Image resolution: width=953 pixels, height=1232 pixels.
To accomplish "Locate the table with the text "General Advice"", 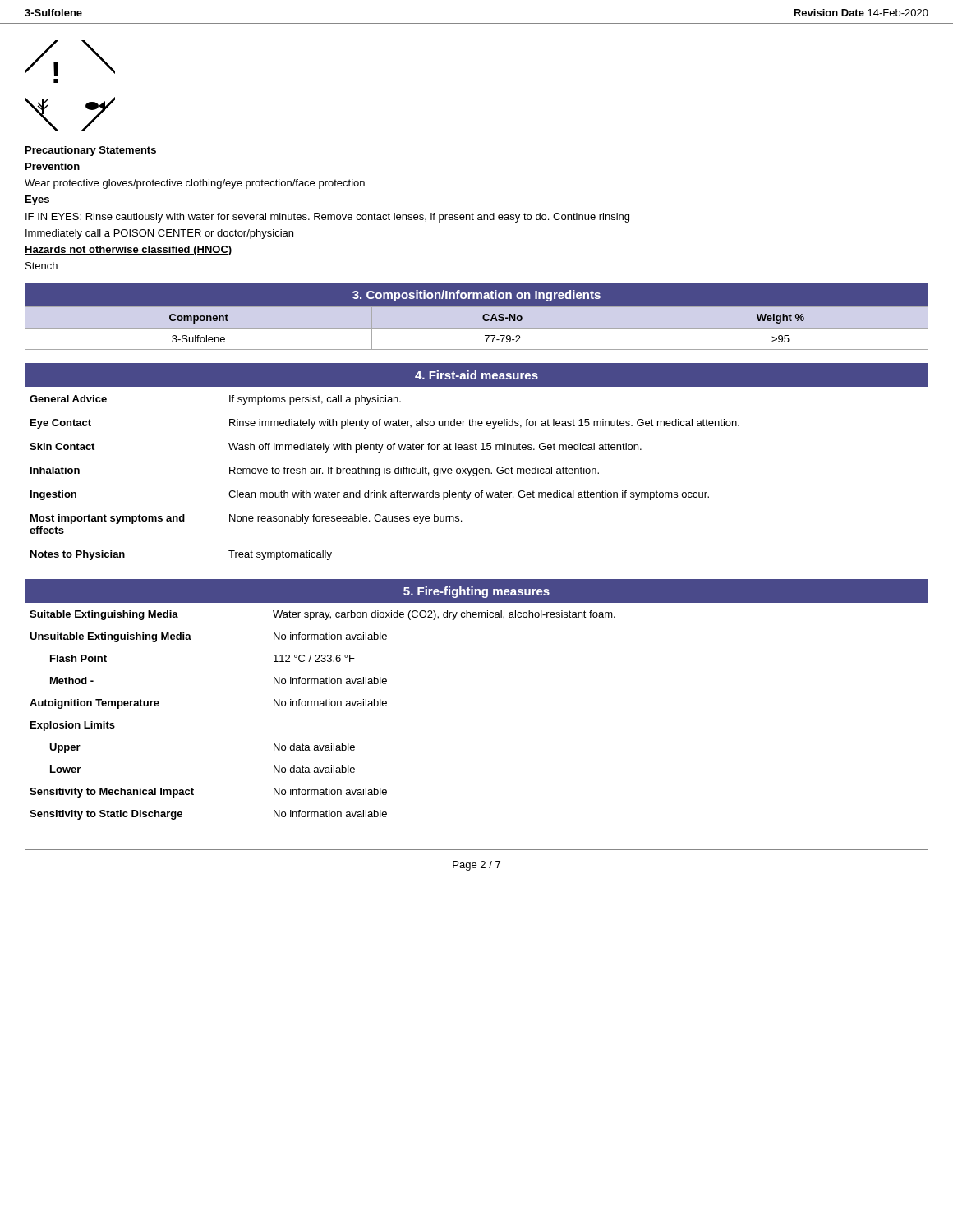I will point(476,476).
